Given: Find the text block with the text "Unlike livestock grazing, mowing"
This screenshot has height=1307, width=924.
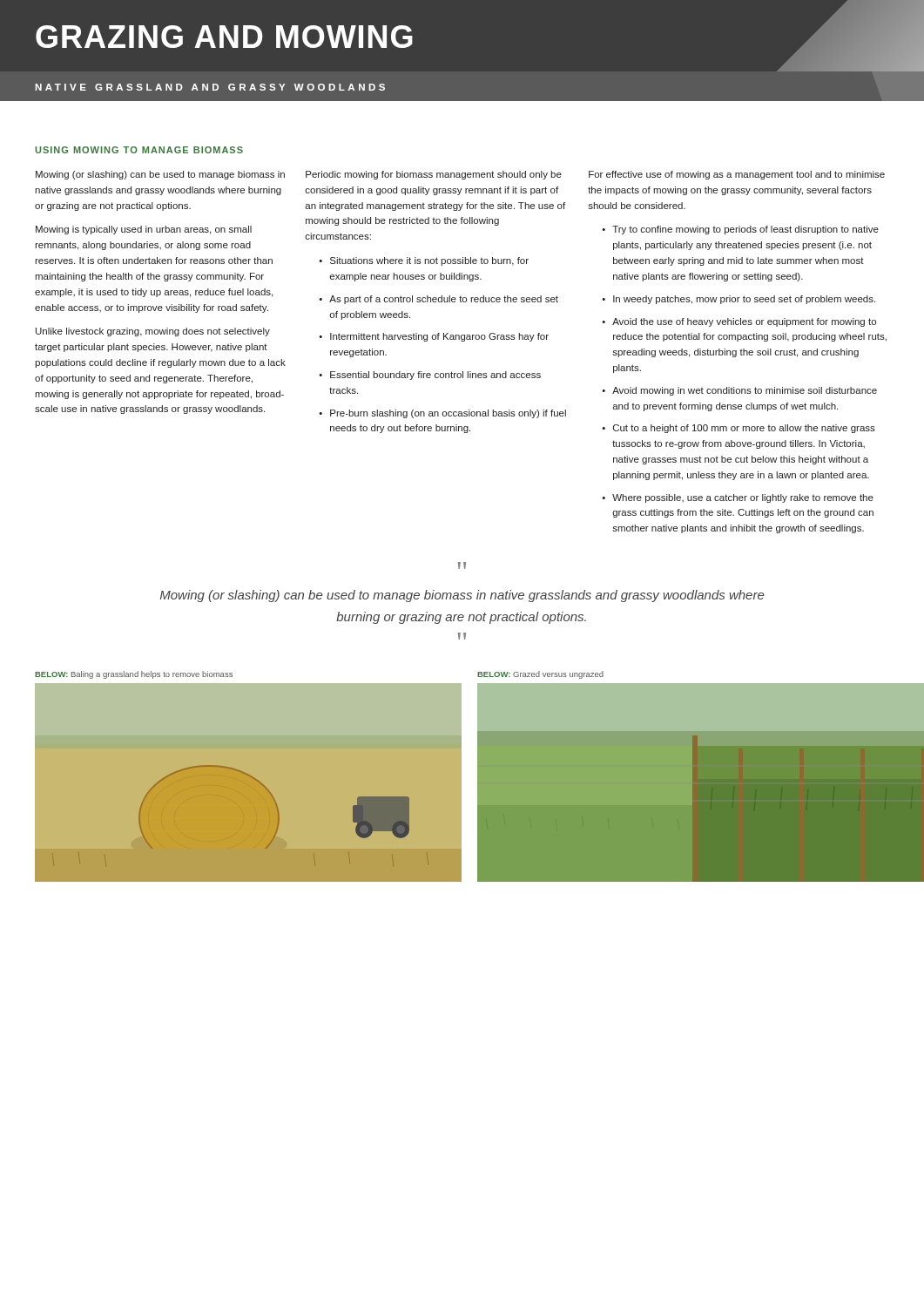Looking at the screenshot, I should coord(160,370).
